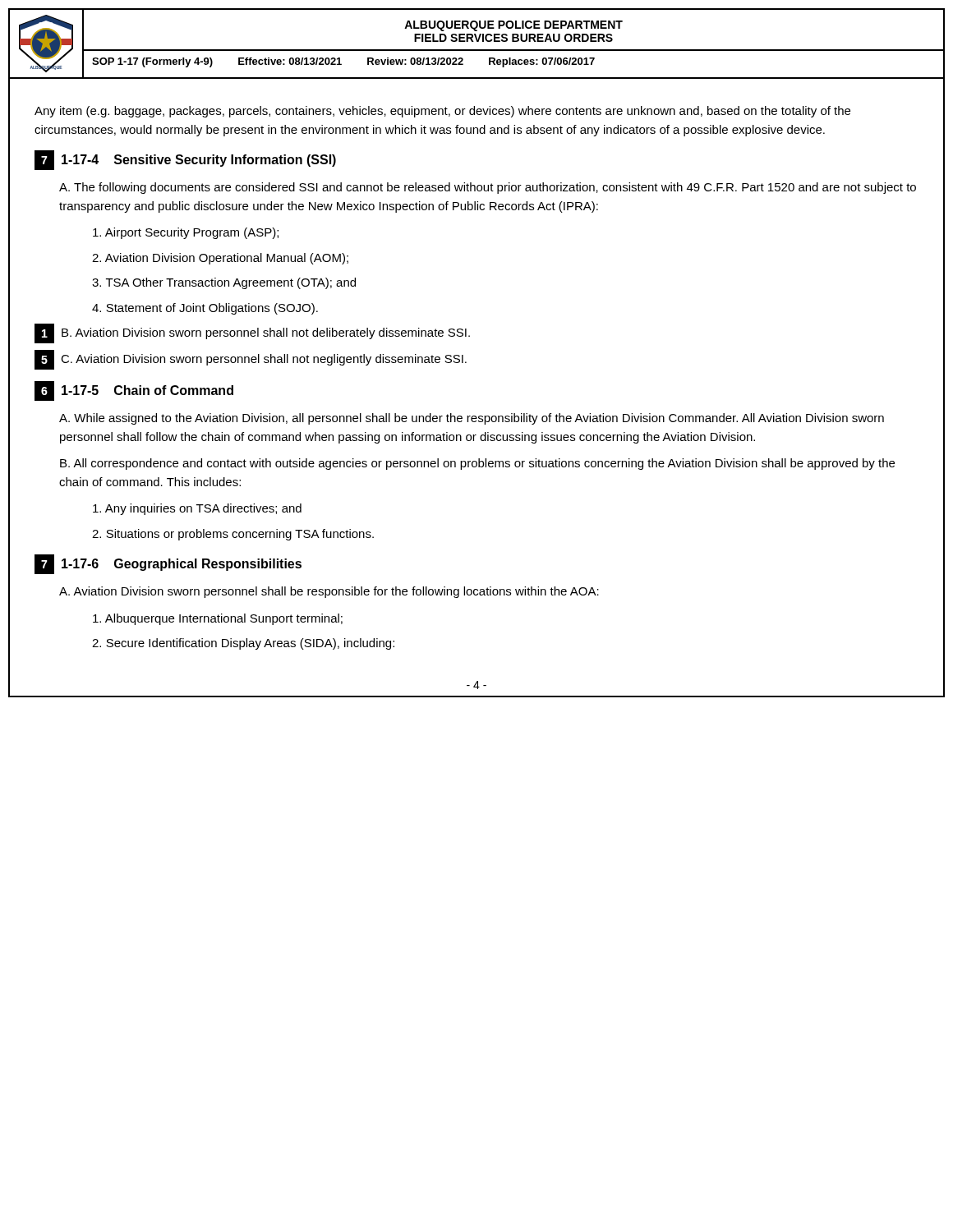Find the list item containing "2. Situations or problems concerning TSA functions."

[x=233, y=533]
